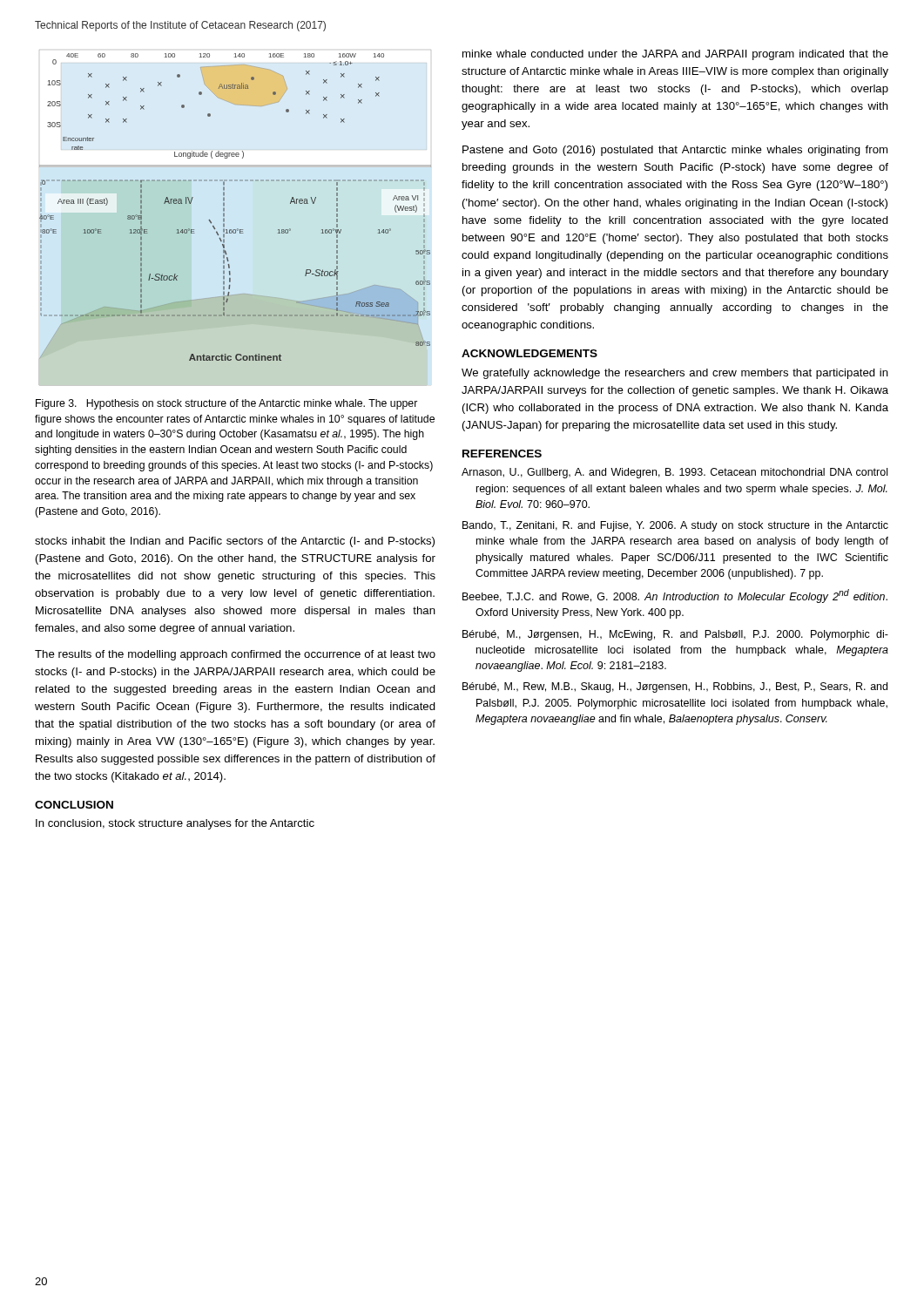Navigate to the passage starting "stocks inhabit the Indian"
The image size is (924, 1307).
(235, 584)
